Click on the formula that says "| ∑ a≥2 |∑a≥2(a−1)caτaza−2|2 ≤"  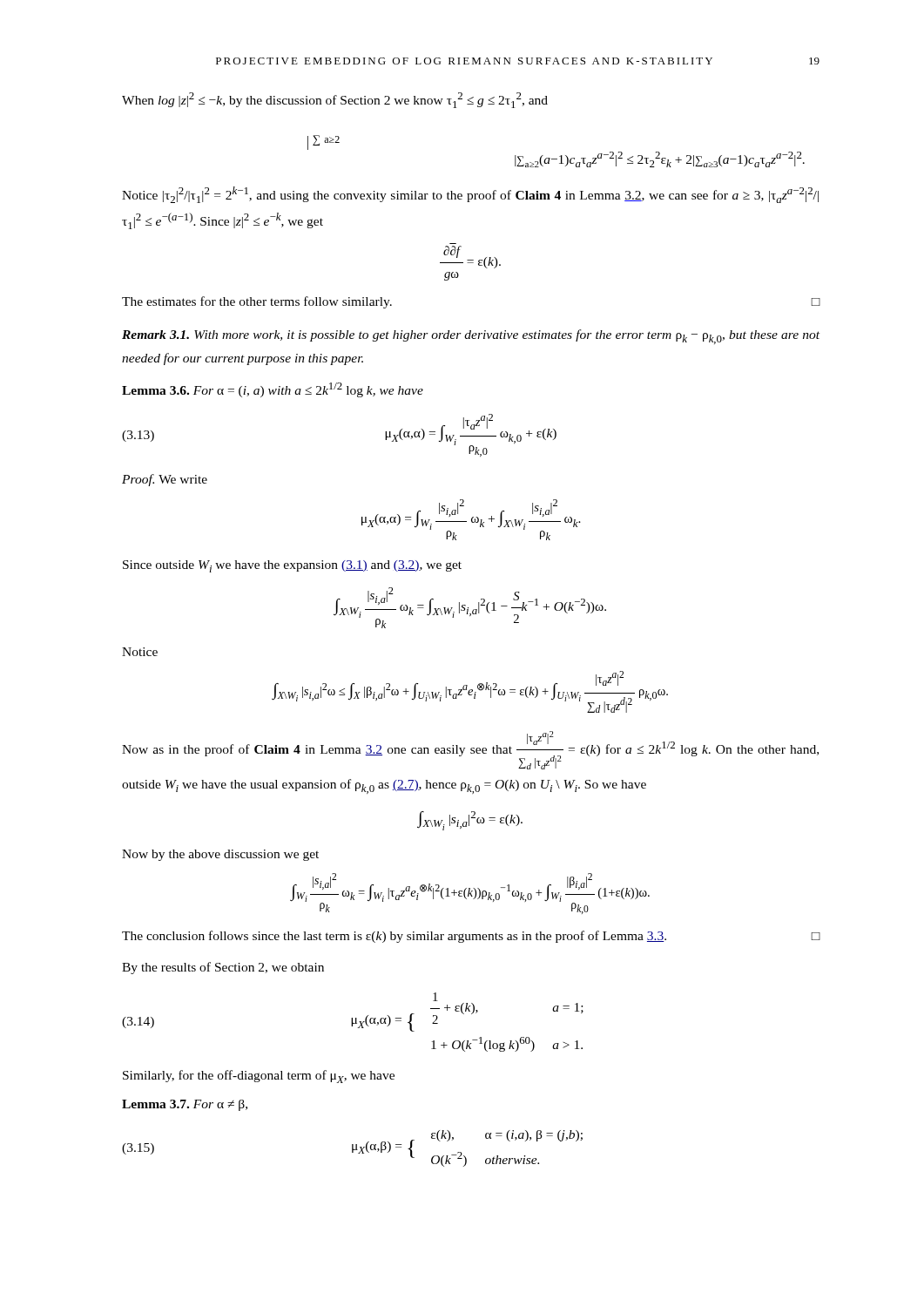324,142
